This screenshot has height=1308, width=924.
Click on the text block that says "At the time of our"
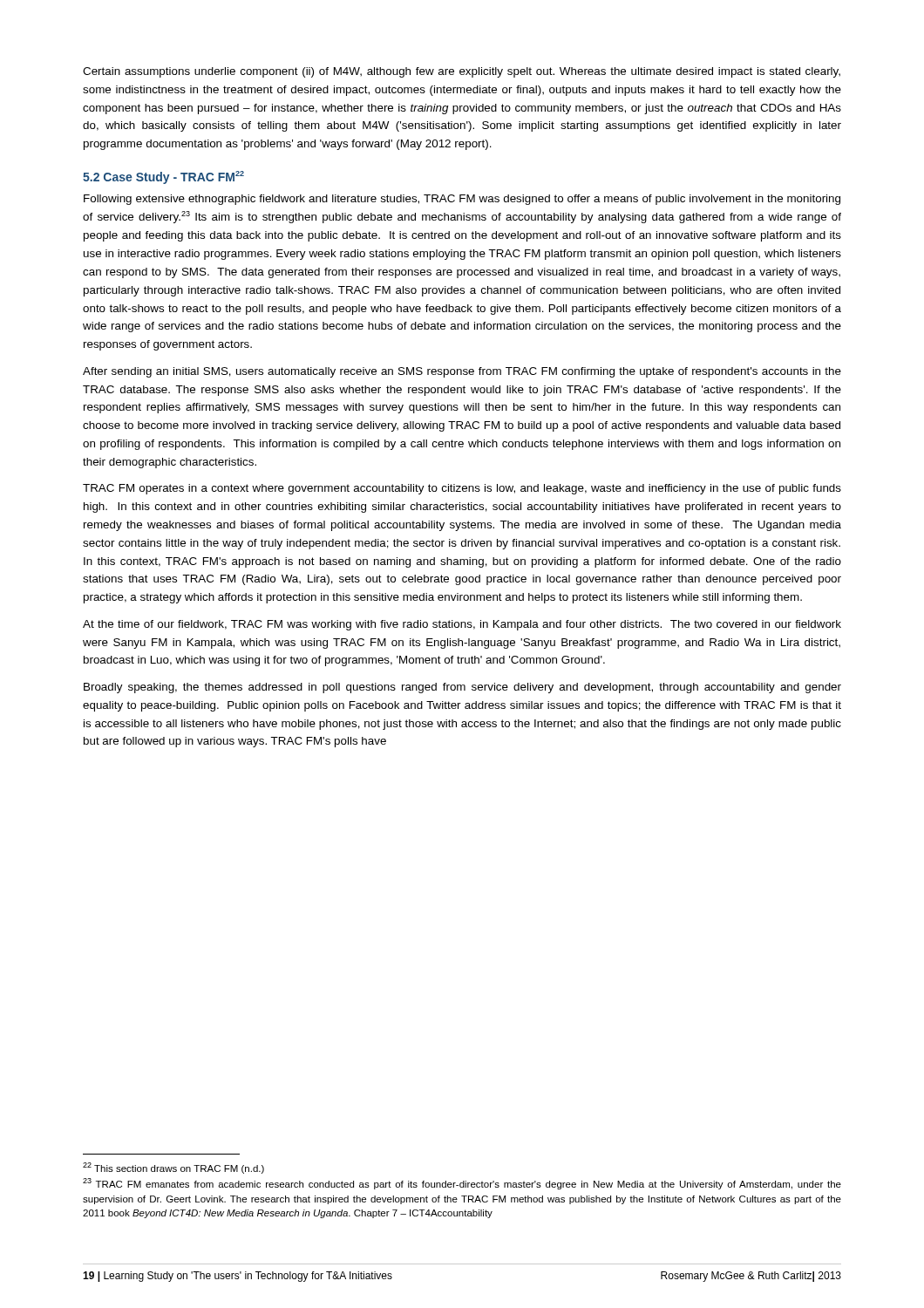tap(462, 642)
